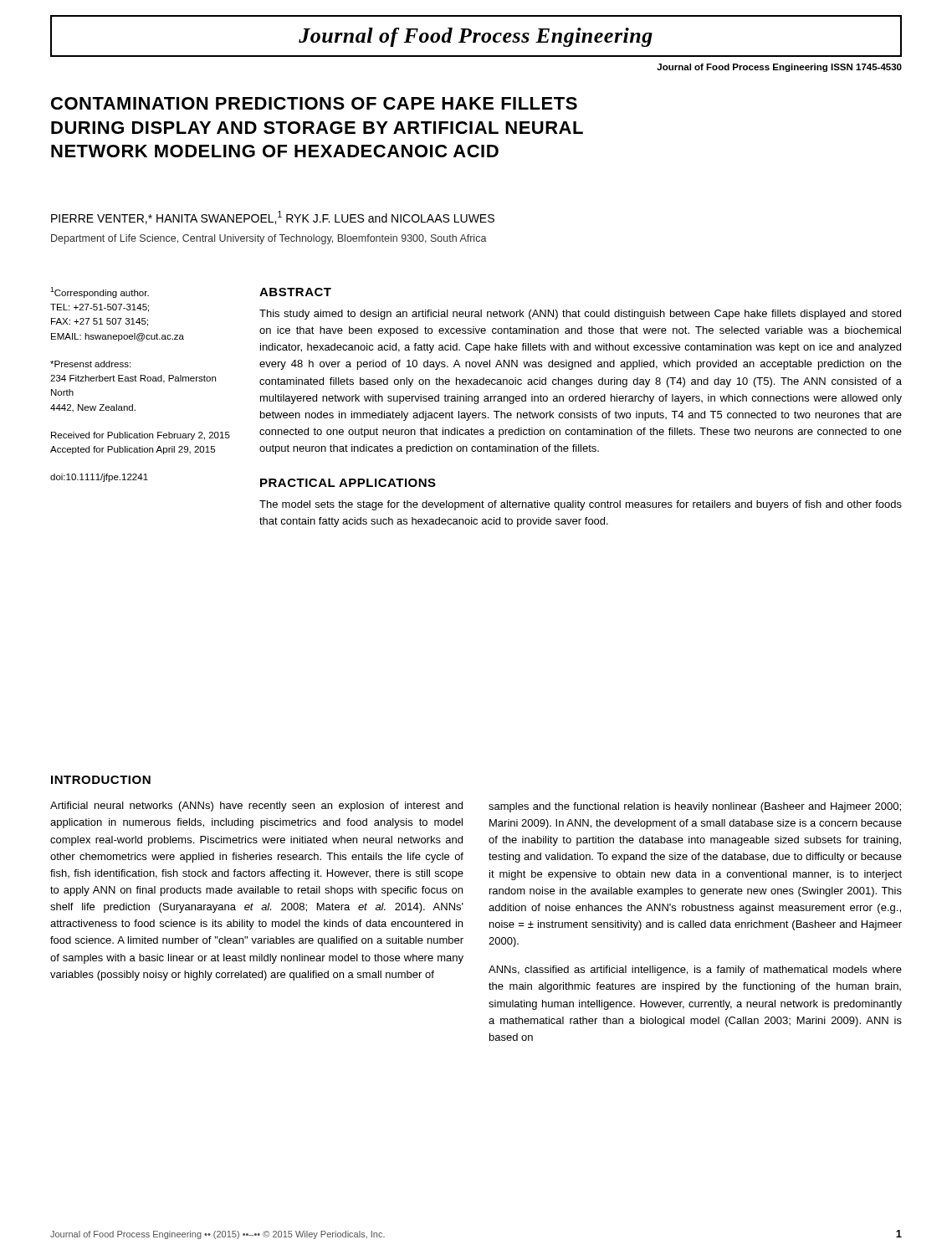952x1255 pixels.
Task: Navigate to the text block starting "Presenst address: 234 Fitzherbert East Road,"
Action: (133, 385)
